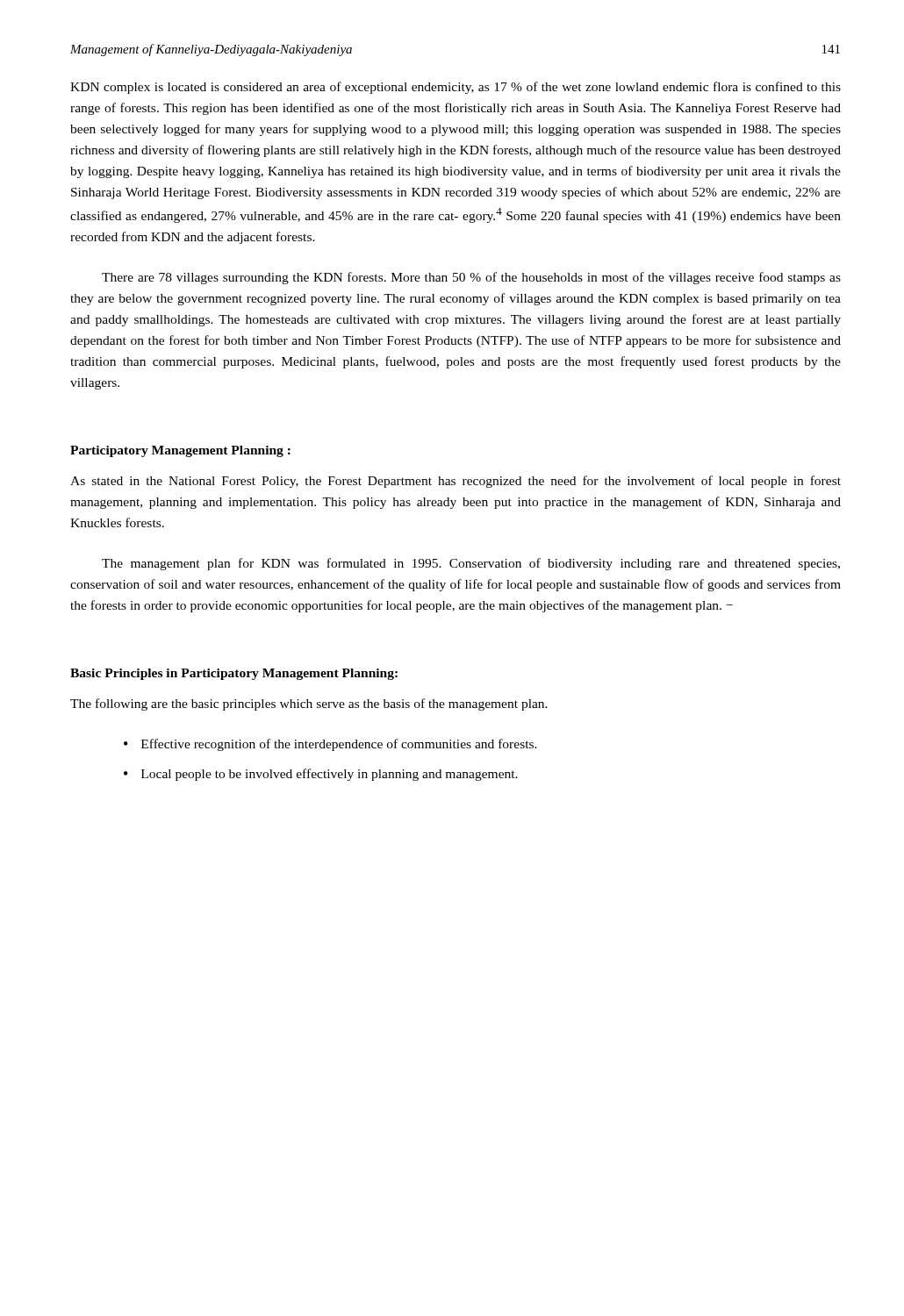This screenshot has width=904, height=1316.
Task: Find the text block starting "There are 78 villages surrounding the KDN forests."
Action: click(x=456, y=330)
